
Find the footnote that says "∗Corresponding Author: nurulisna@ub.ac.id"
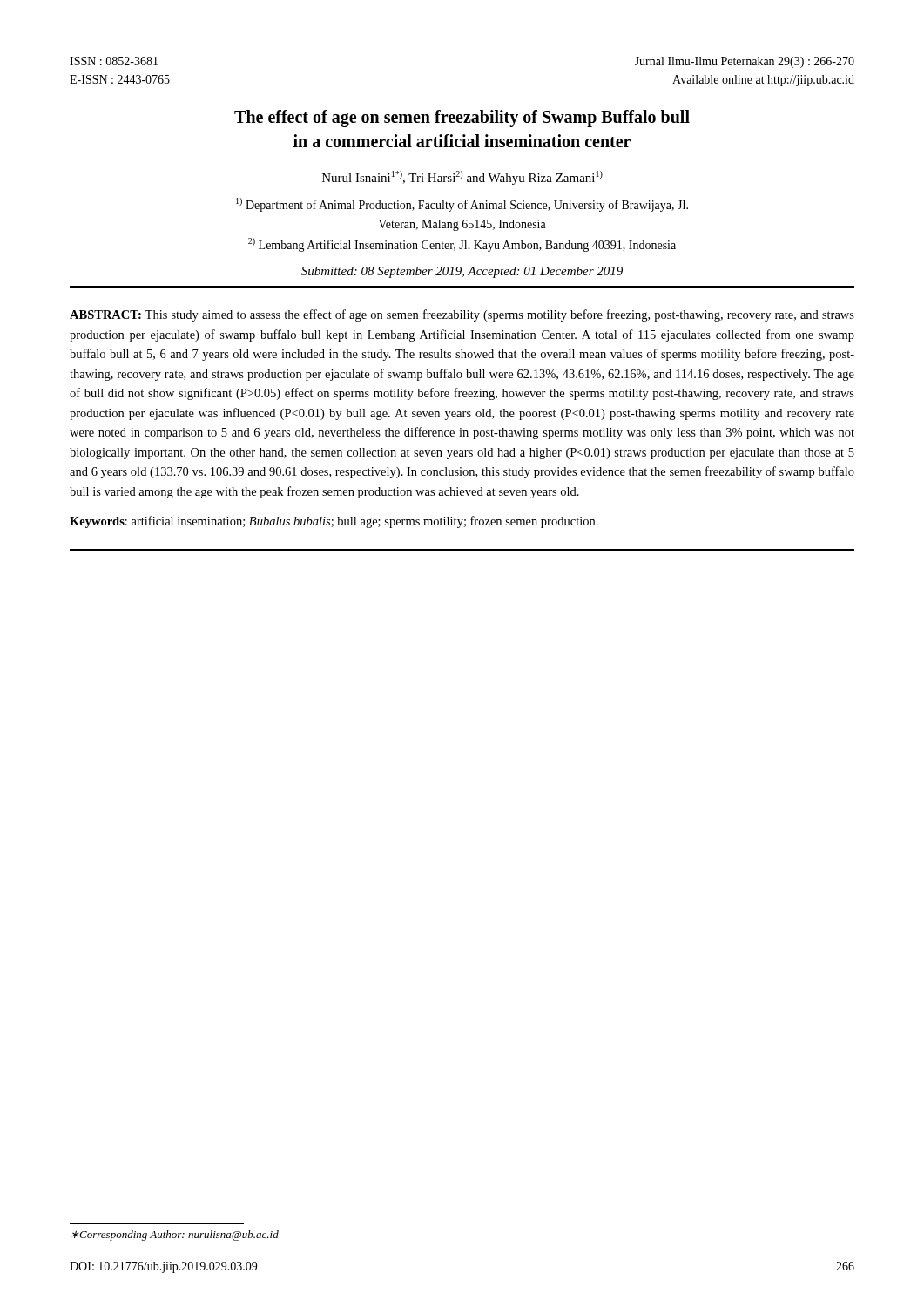(x=174, y=1232)
